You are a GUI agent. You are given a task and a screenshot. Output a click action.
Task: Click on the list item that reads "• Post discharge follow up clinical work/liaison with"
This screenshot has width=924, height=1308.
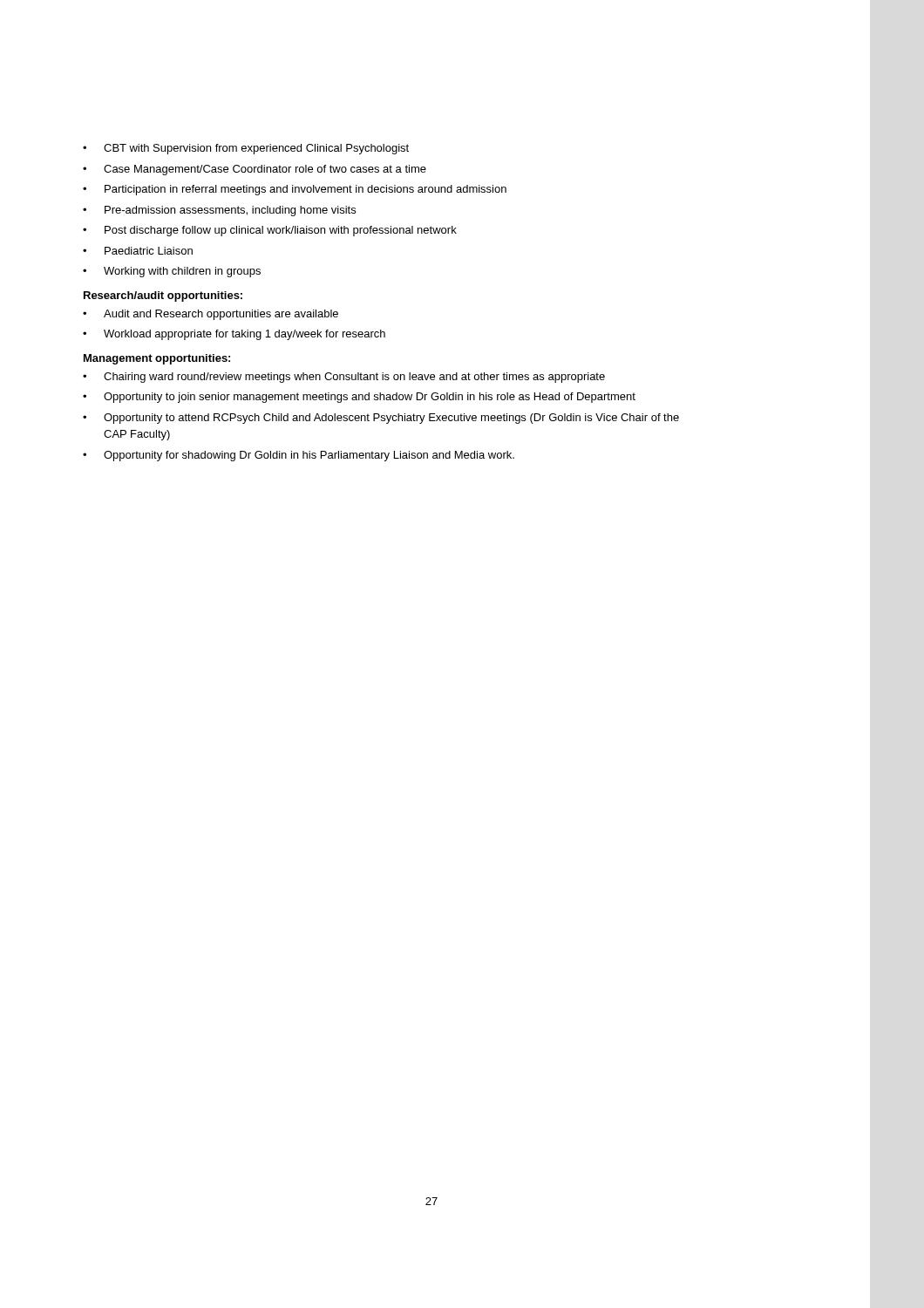pyautogui.click(x=384, y=230)
